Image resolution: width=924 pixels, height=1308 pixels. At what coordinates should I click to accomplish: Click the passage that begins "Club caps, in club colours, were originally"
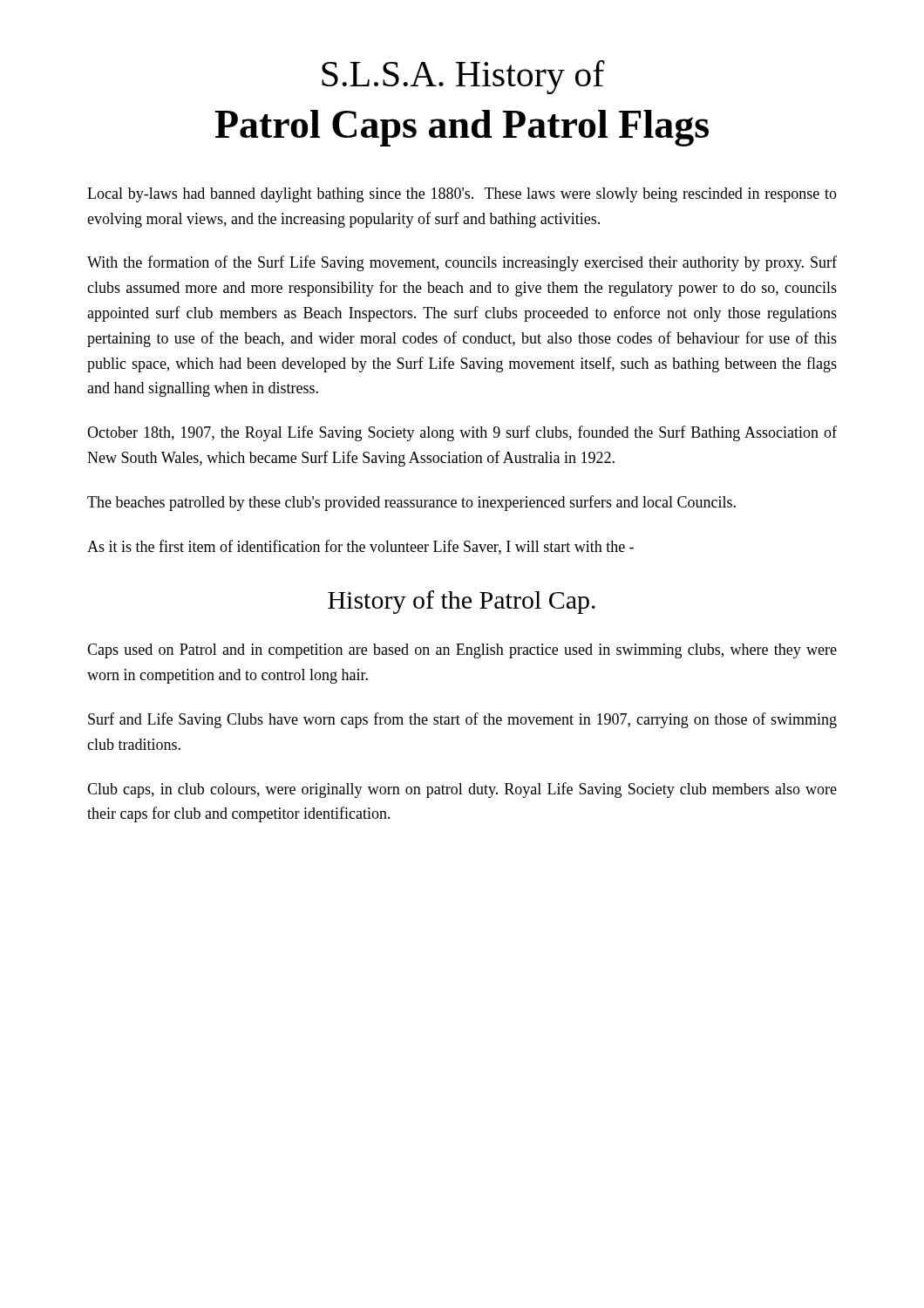point(462,801)
